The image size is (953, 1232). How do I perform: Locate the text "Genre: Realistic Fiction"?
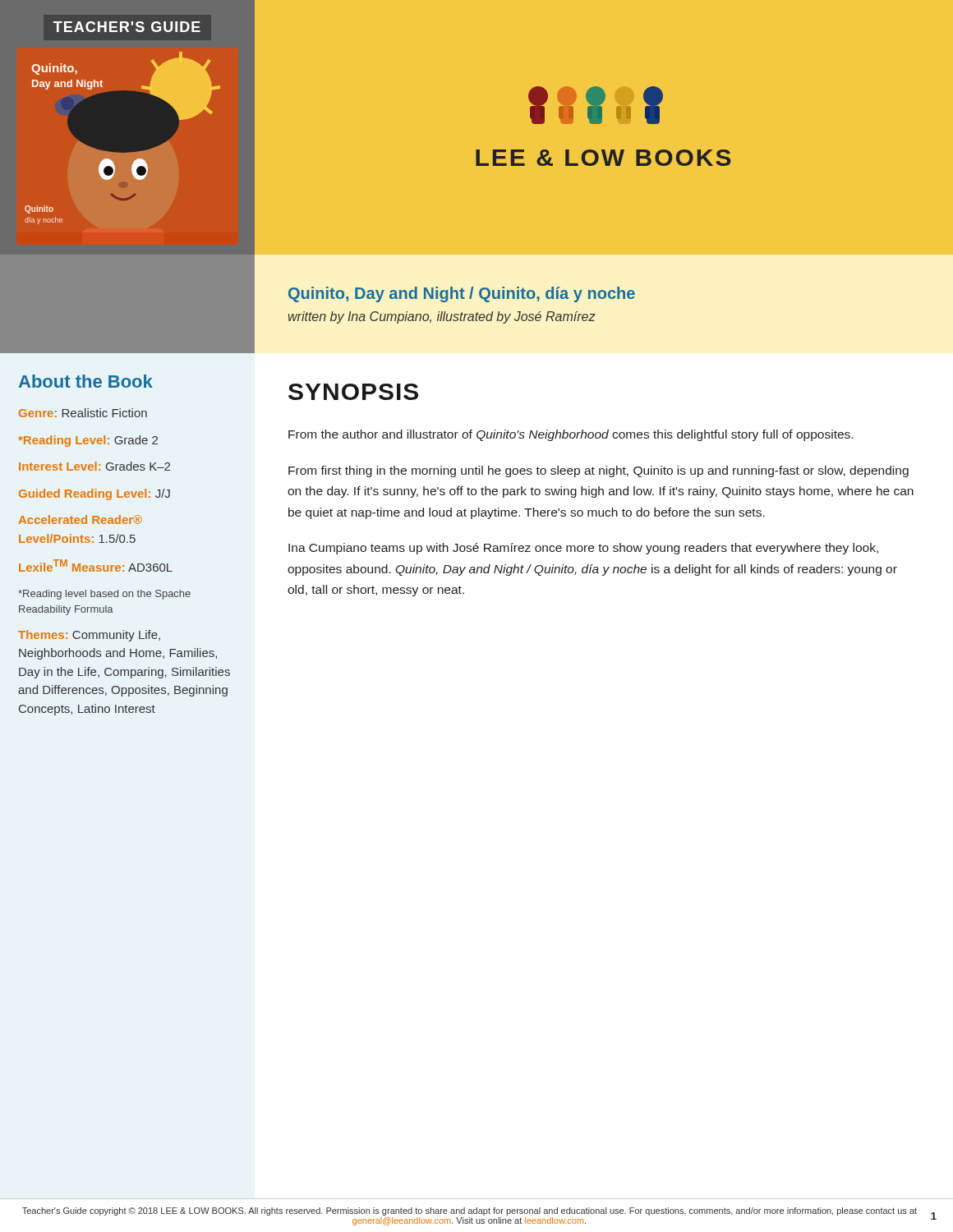point(83,413)
